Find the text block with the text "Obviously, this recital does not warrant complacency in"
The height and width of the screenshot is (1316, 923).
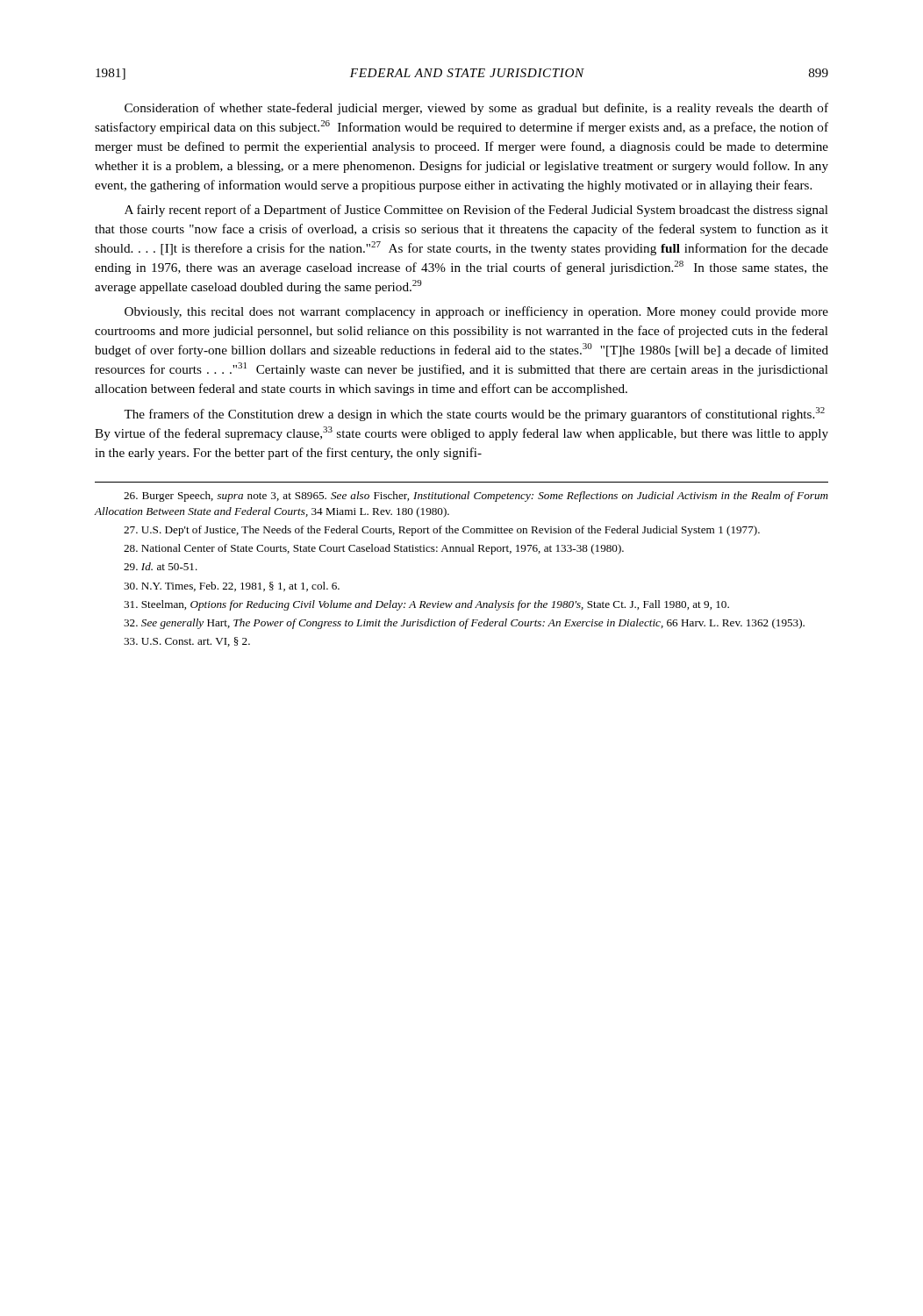coord(462,350)
